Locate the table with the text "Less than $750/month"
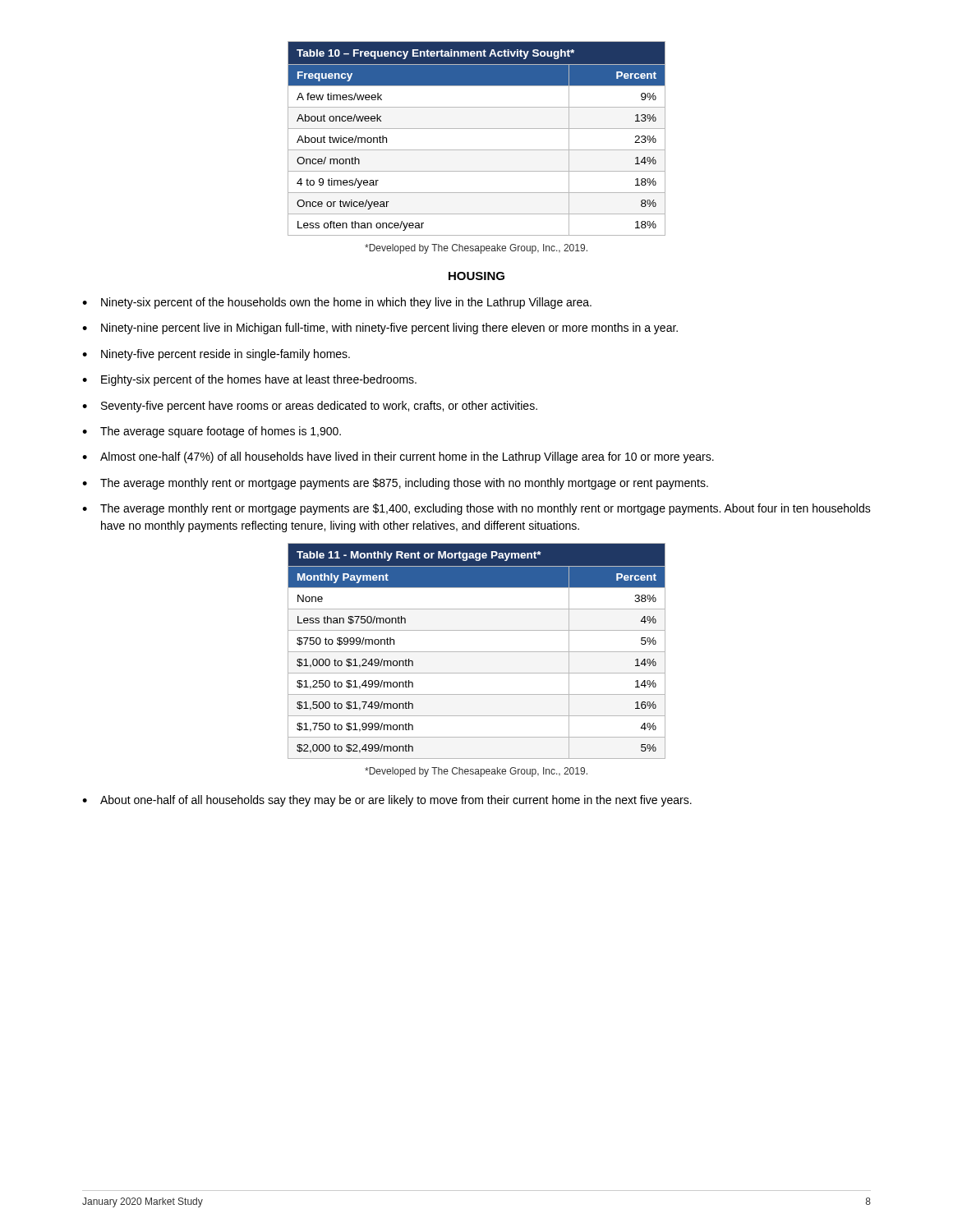The image size is (953, 1232). 476,651
